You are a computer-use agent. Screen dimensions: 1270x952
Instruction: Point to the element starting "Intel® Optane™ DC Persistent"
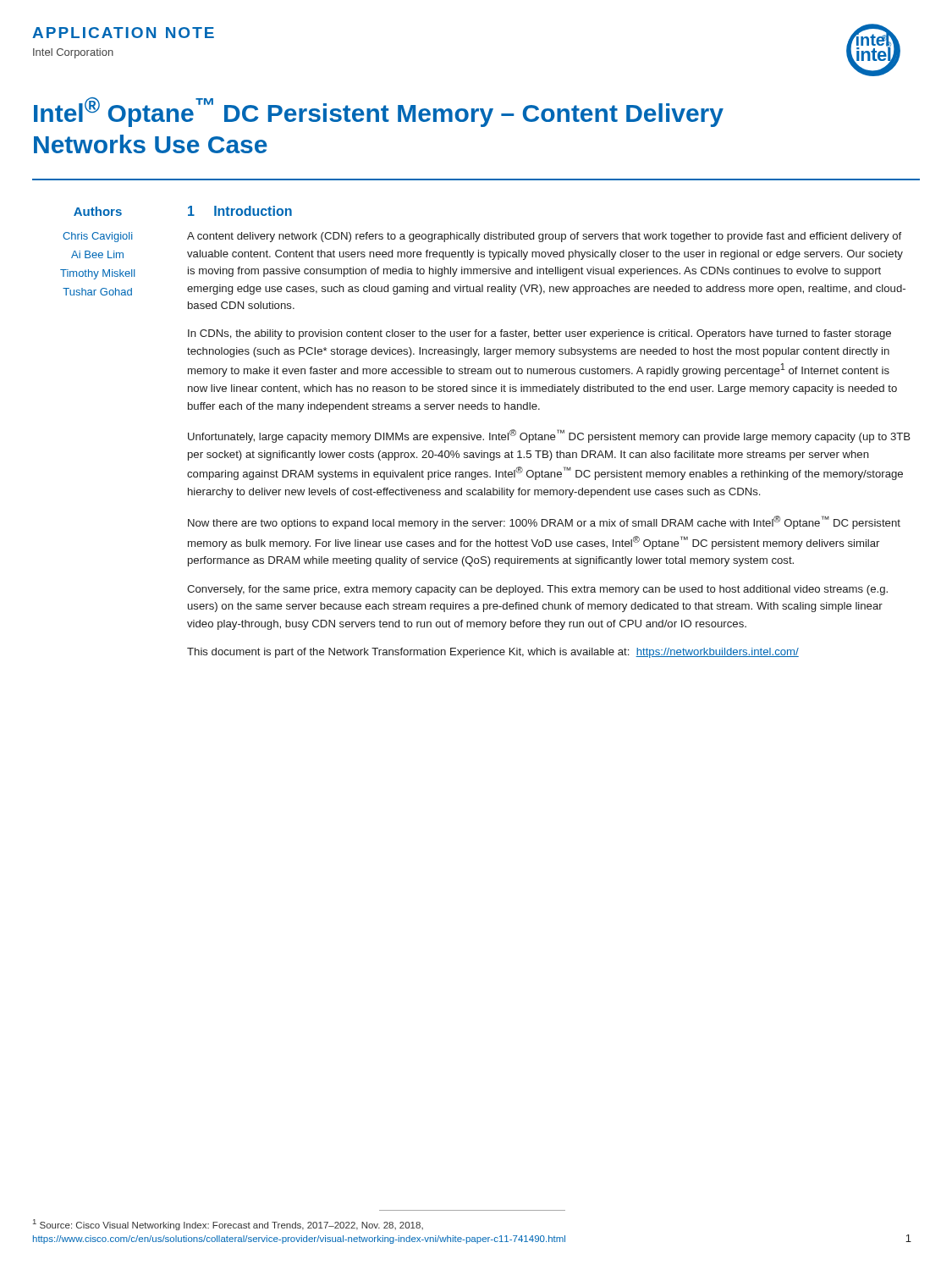coord(472,126)
